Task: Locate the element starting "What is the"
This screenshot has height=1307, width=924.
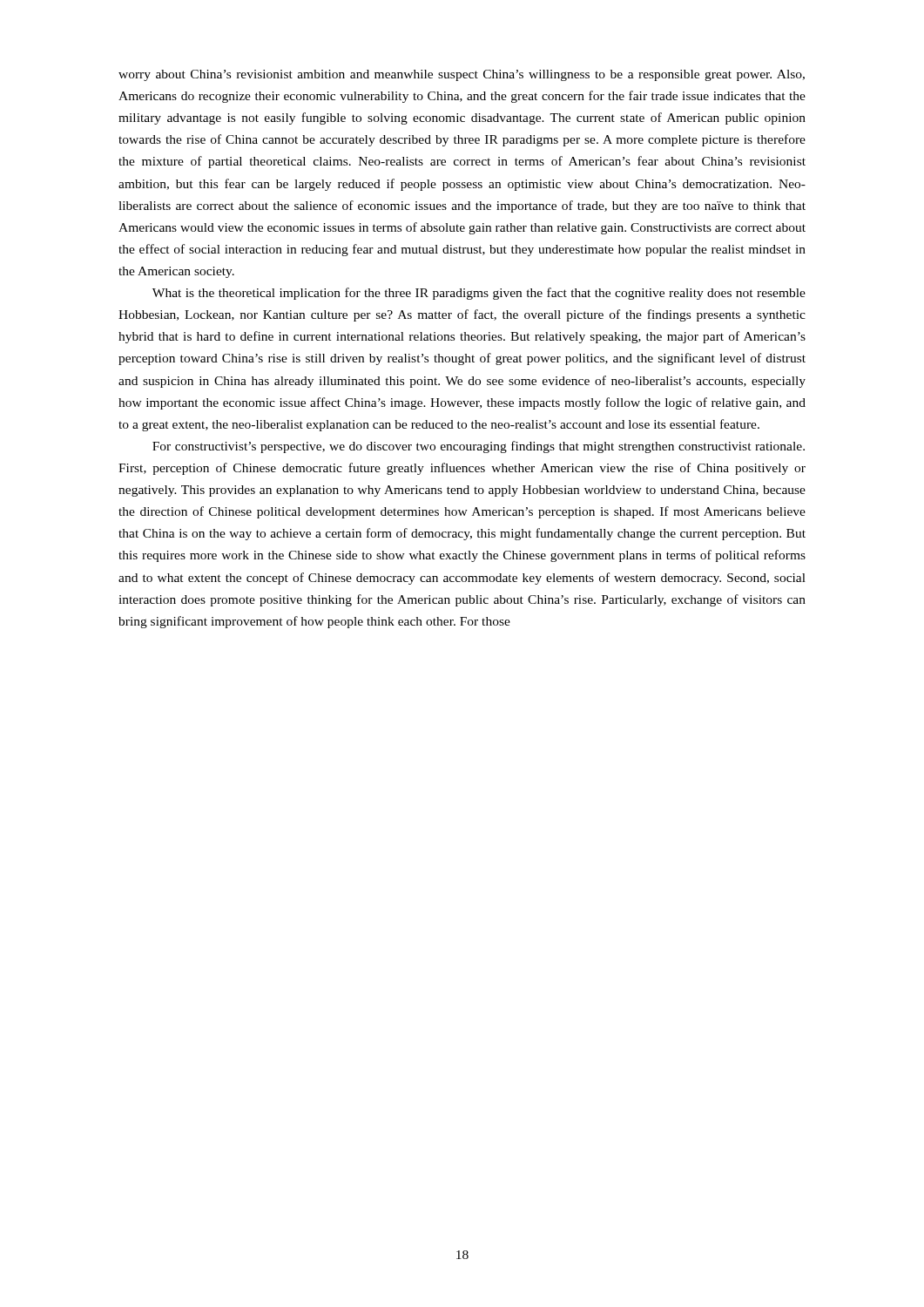Action: [x=462, y=358]
